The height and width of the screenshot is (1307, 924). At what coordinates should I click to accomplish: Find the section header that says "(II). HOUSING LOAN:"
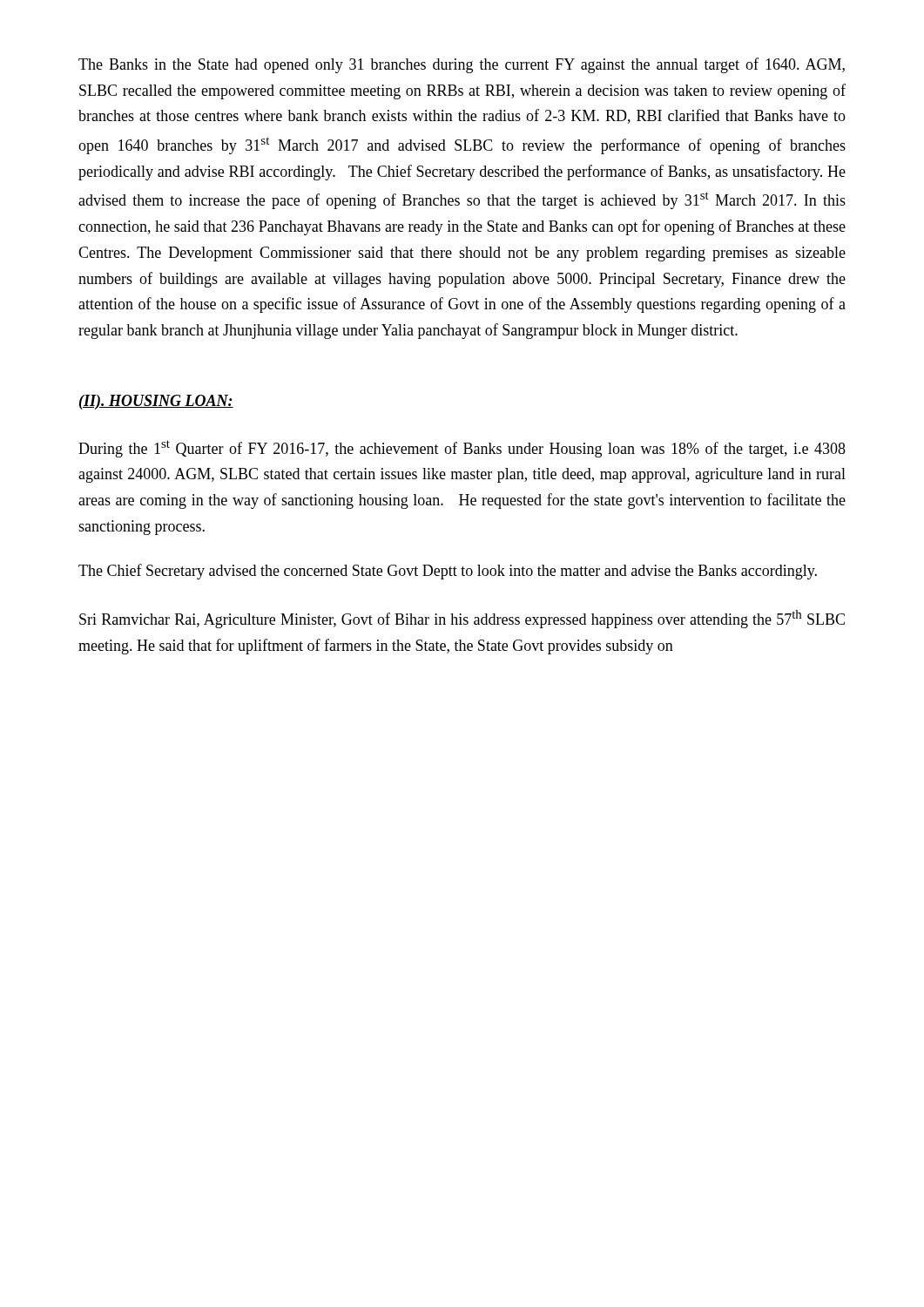click(x=156, y=400)
